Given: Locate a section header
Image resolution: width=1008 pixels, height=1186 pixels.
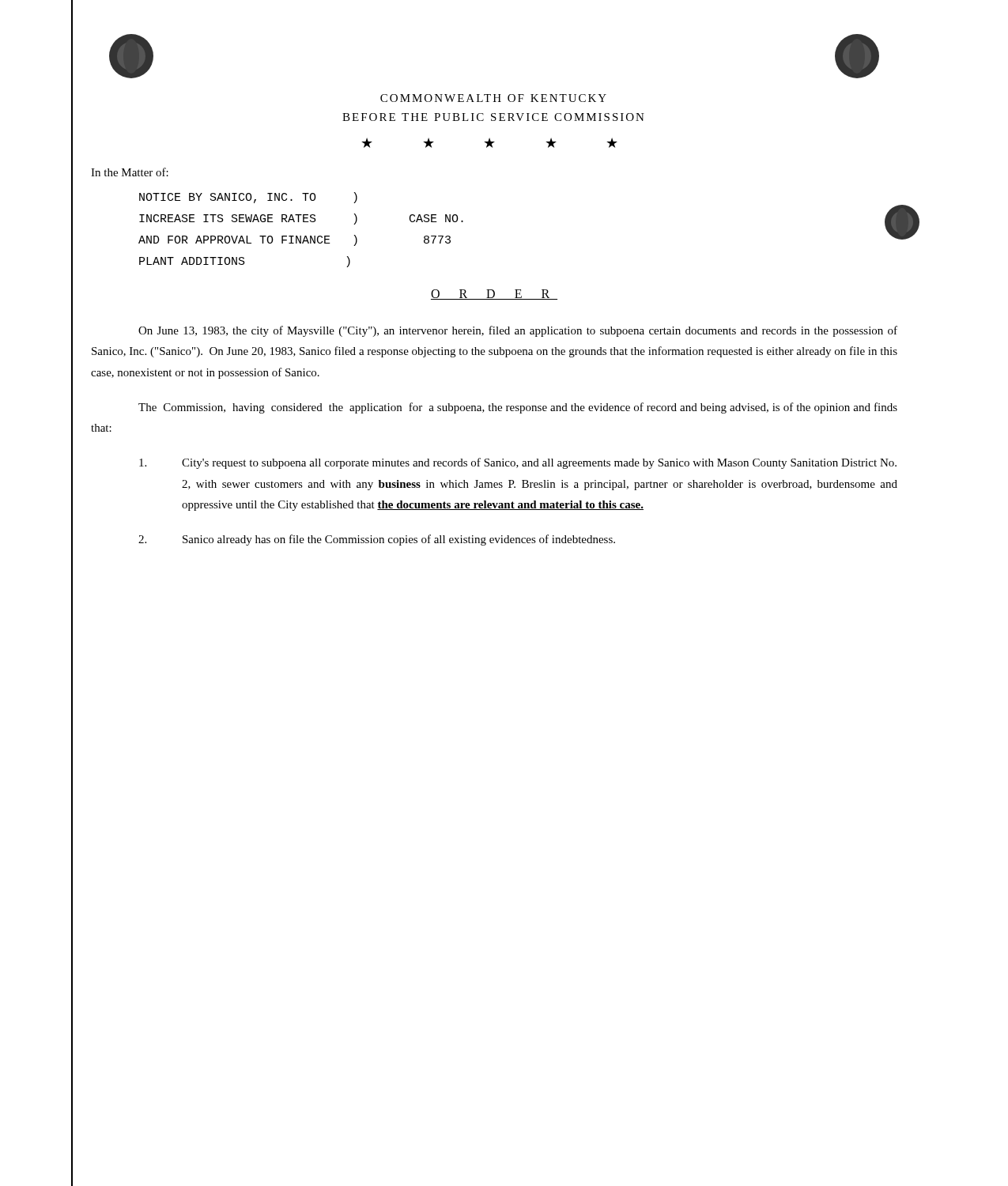Looking at the screenshot, I should (494, 294).
